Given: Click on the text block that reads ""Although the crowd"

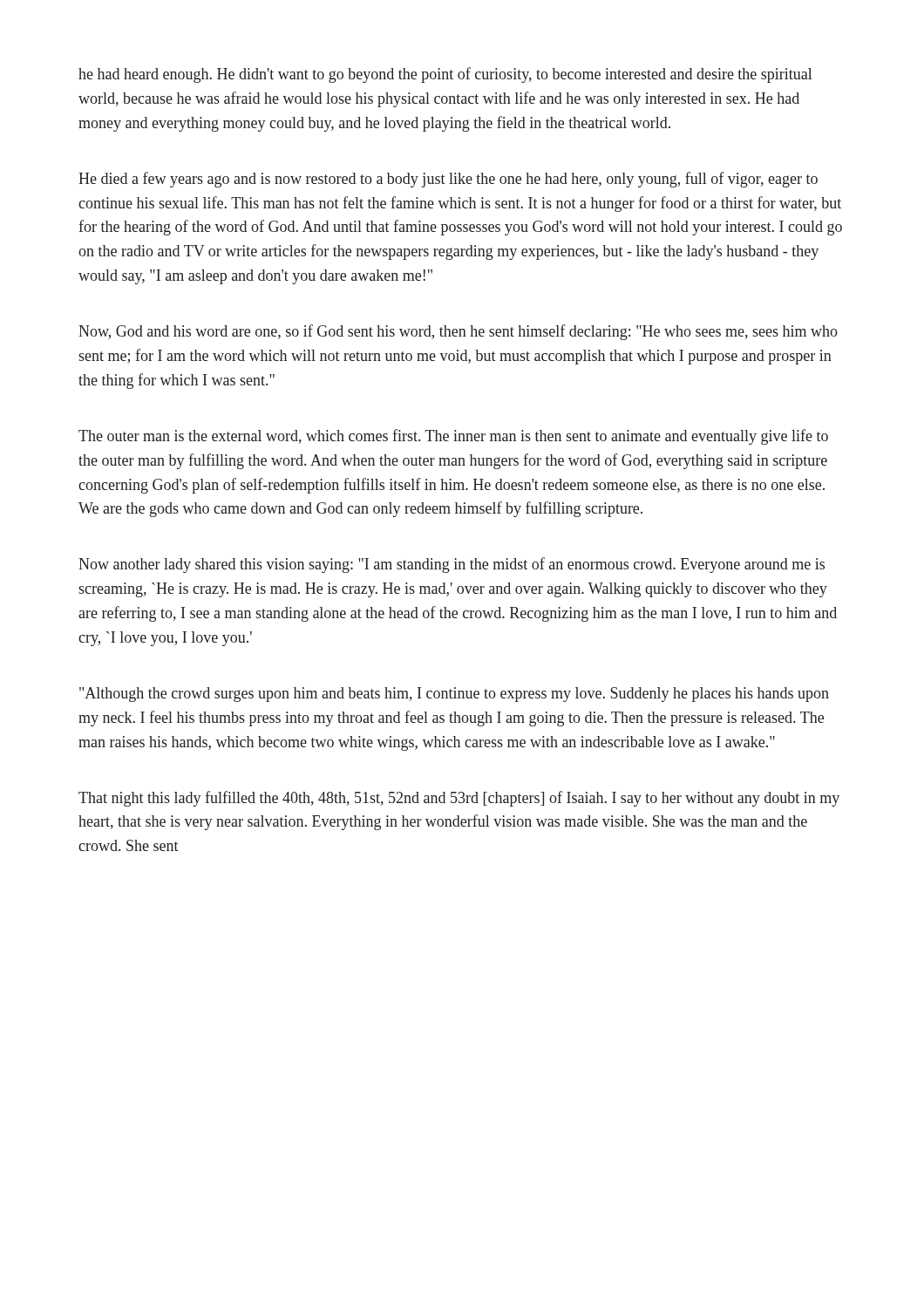Looking at the screenshot, I should coord(454,718).
